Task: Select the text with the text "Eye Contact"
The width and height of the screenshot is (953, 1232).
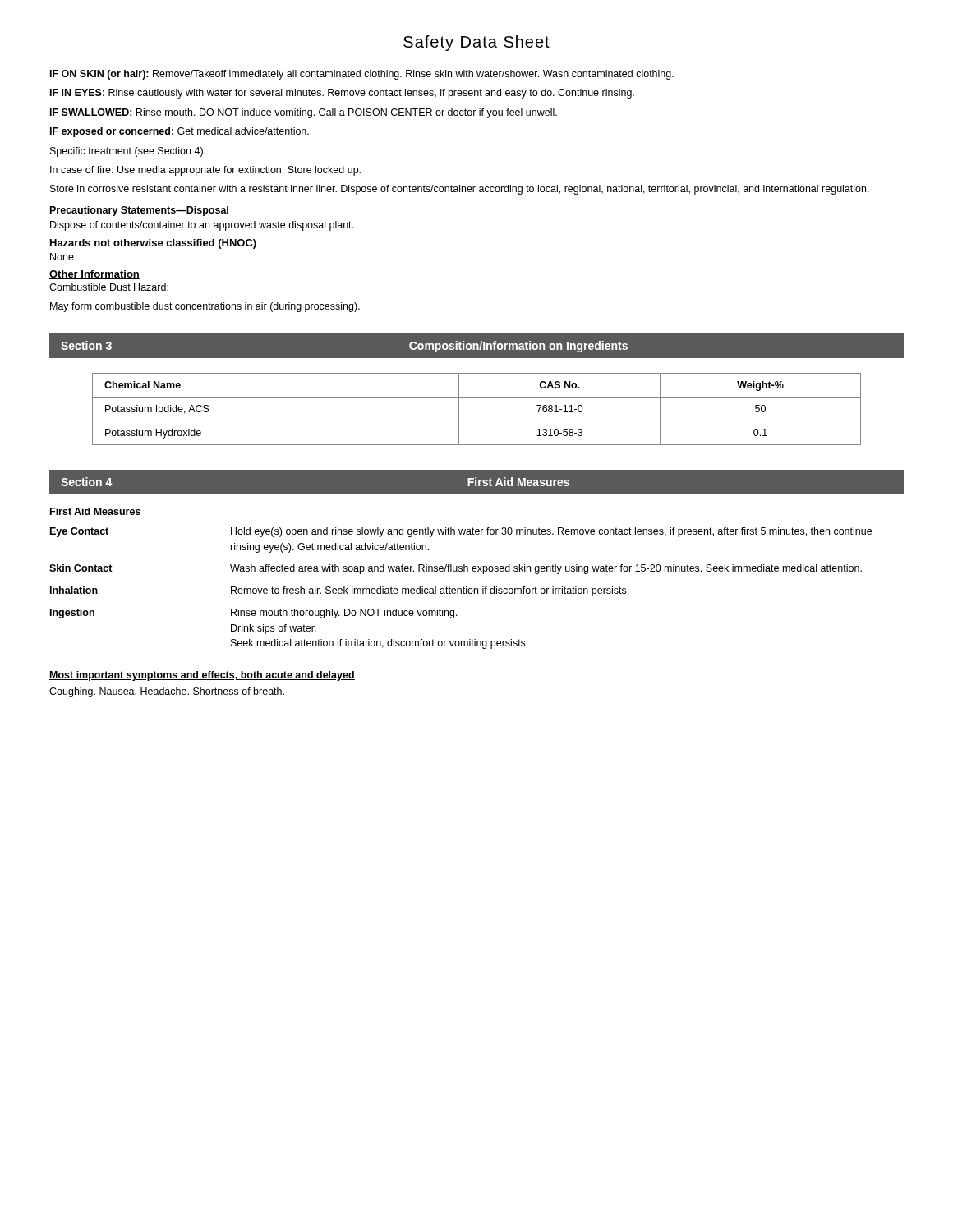Action: click(x=79, y=531)
